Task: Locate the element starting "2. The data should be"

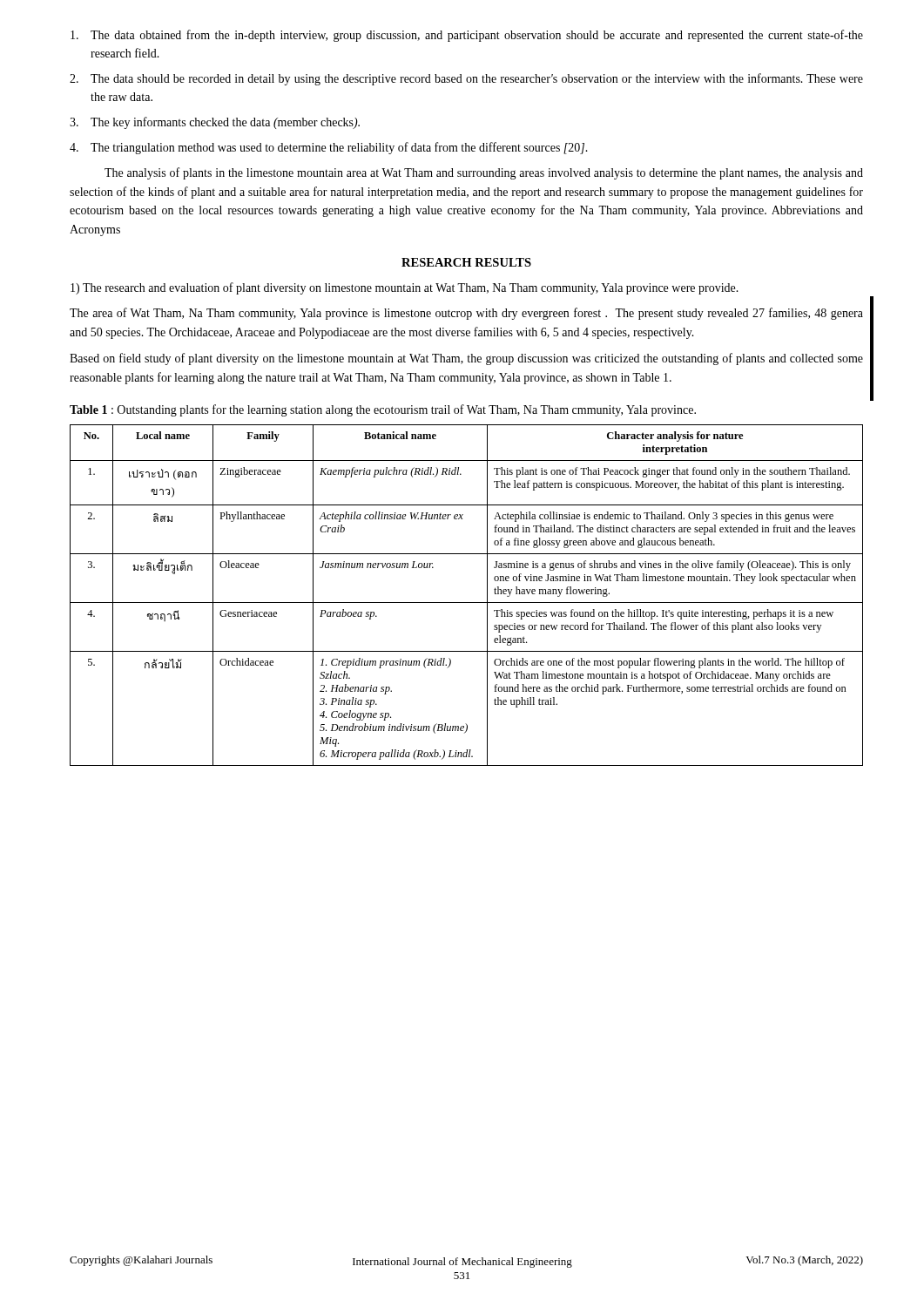Action: [x=466, y=88]
